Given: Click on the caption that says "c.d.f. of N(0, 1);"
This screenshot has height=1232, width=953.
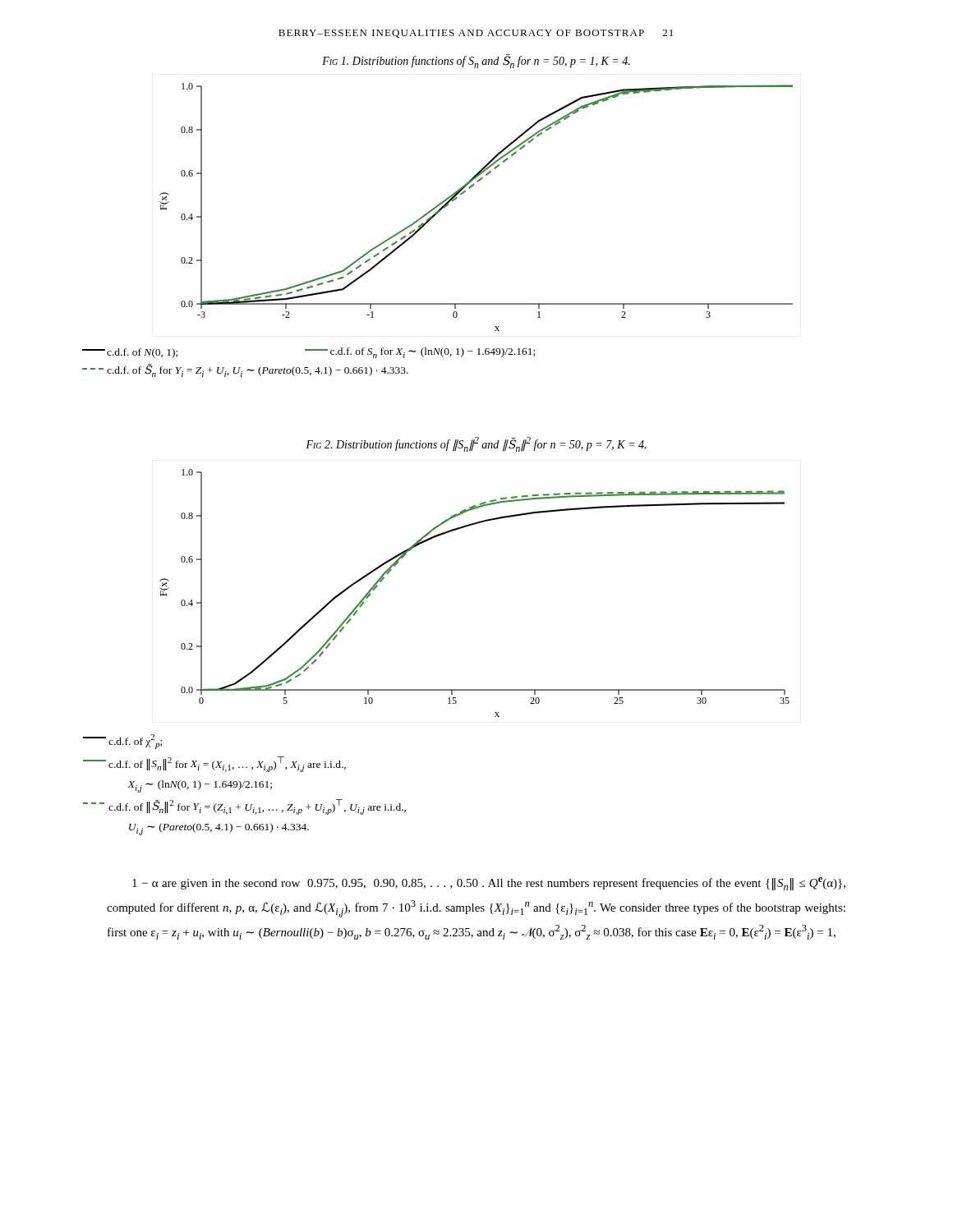Looking at the screenshot, I should click(476, 362).
